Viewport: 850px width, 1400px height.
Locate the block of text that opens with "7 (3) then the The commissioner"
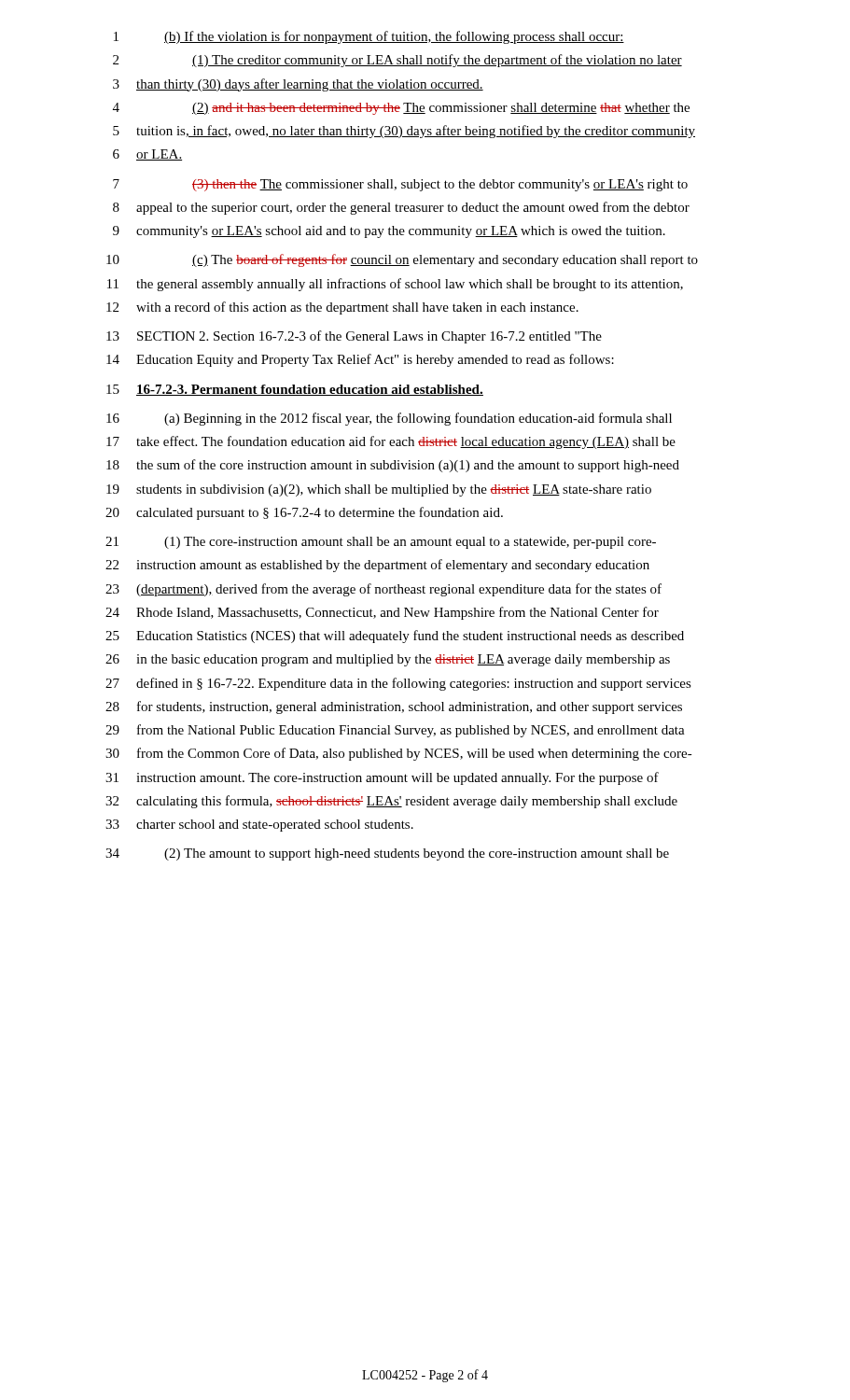[x=439, y=184]
